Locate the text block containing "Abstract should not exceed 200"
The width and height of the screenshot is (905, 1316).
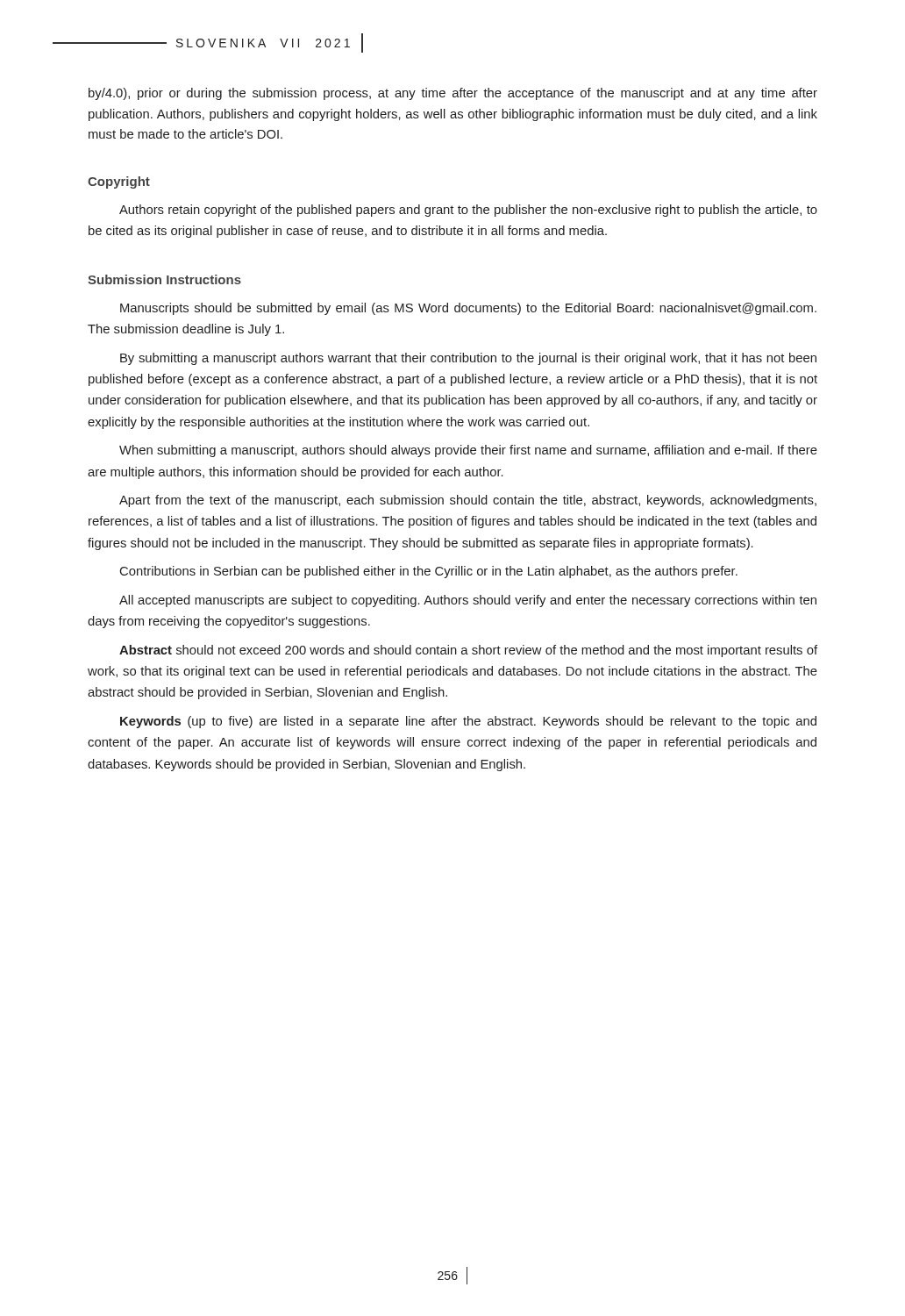pyautogui.click(x=452, y=671)
